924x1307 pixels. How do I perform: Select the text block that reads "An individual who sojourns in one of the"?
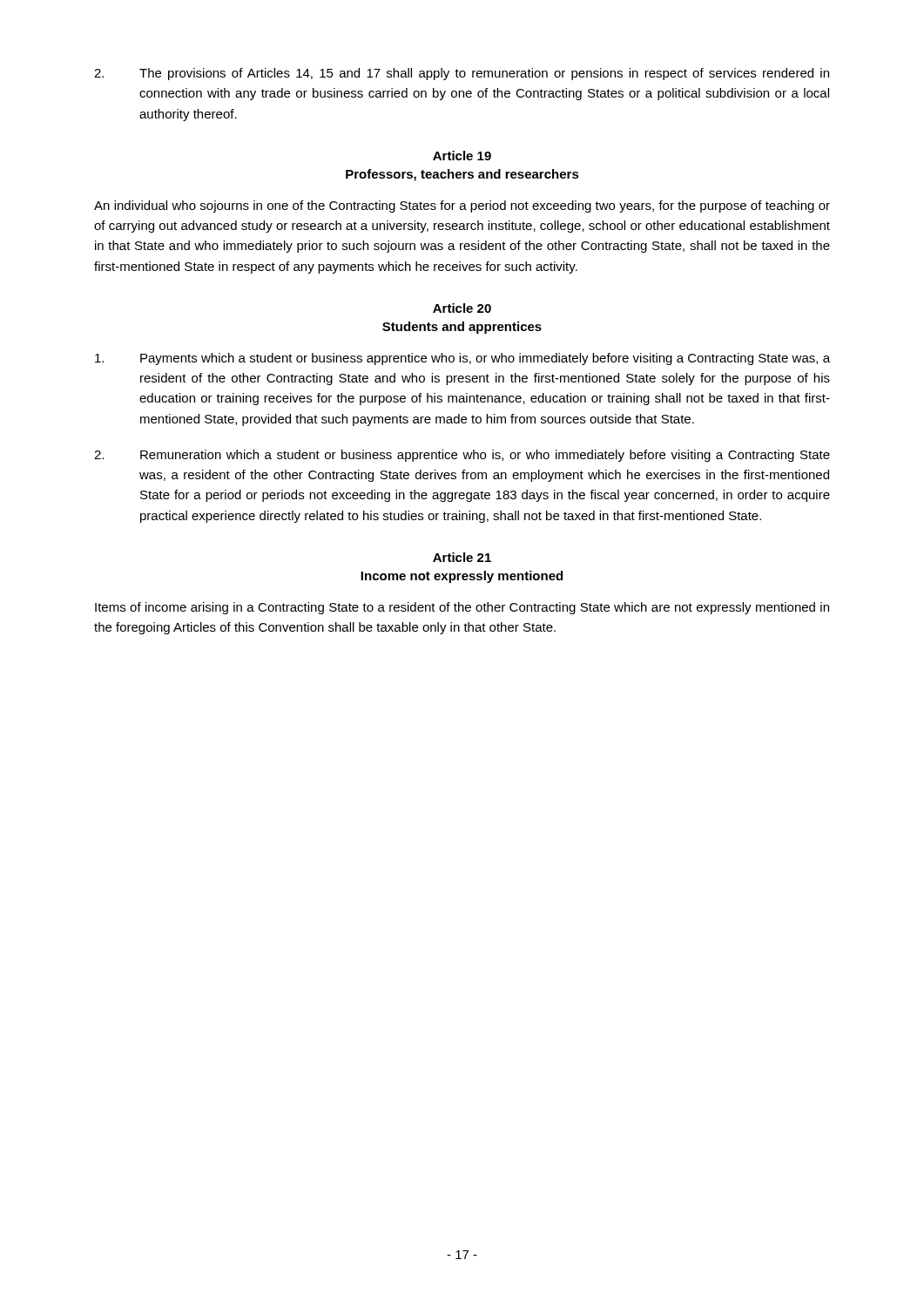tap(462, 235)
